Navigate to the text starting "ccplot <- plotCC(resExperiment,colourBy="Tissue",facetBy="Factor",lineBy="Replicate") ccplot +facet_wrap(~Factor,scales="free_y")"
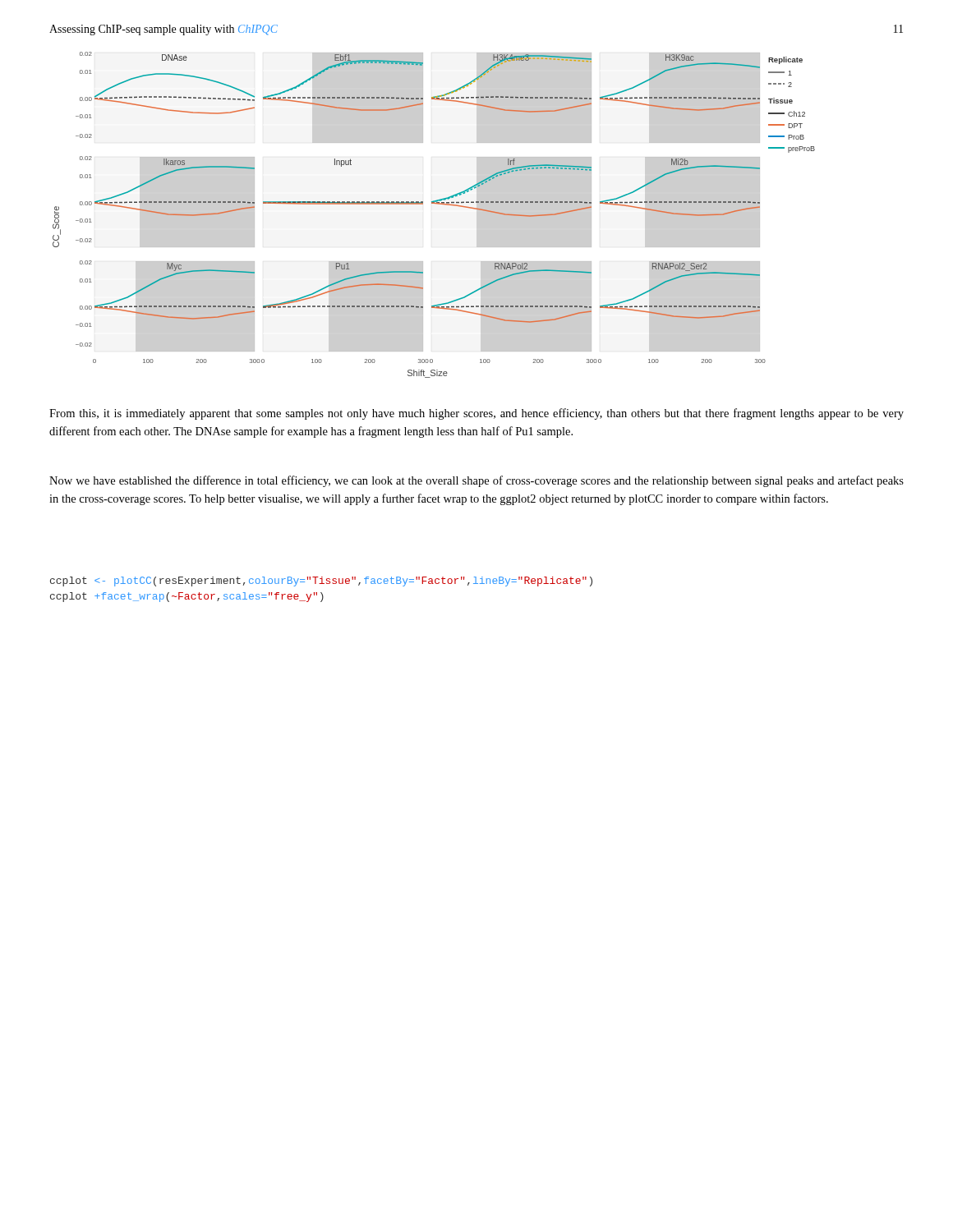 click(x=322, y=597)
